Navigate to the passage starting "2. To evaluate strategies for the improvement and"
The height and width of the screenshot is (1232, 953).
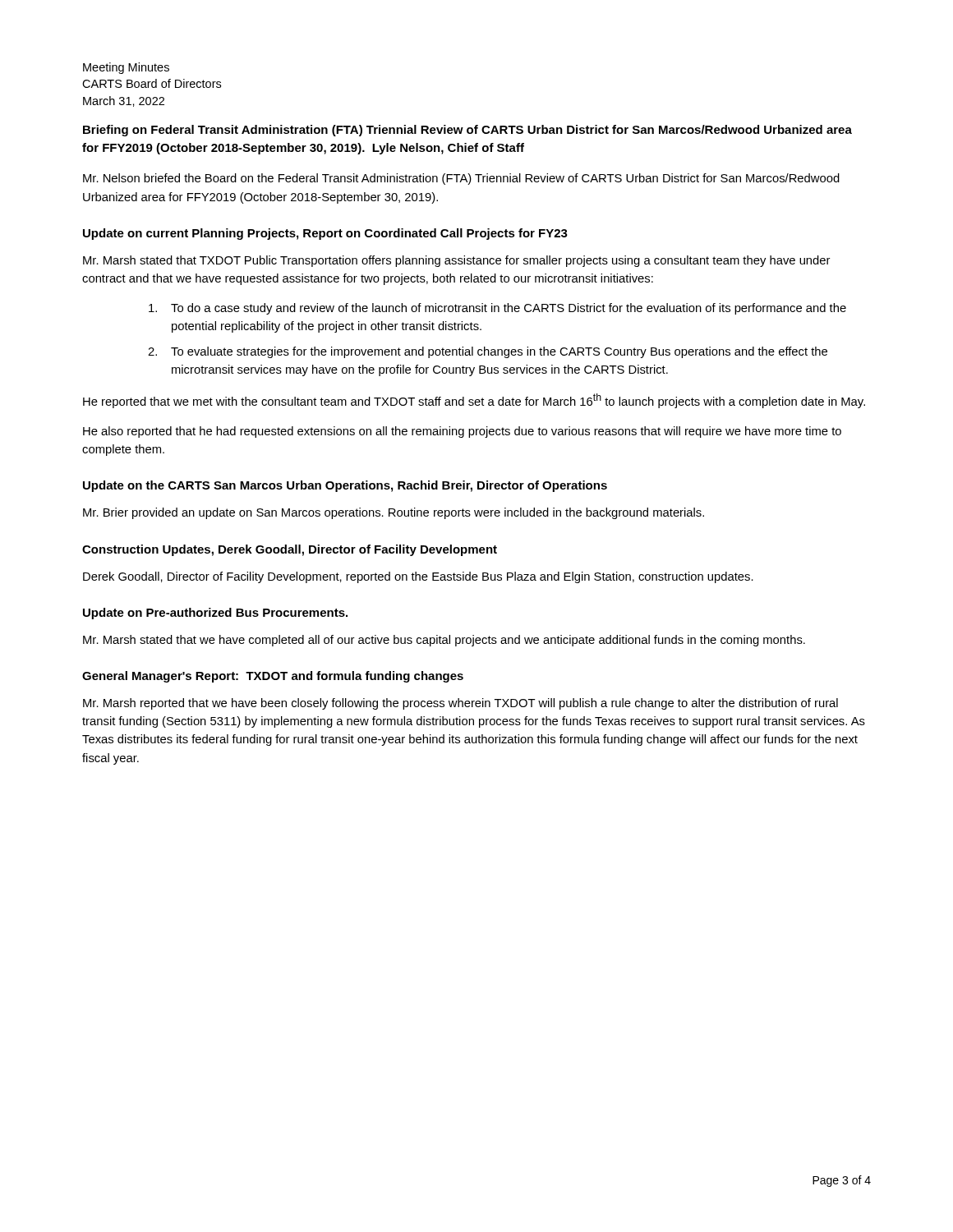tap(509, 360)
